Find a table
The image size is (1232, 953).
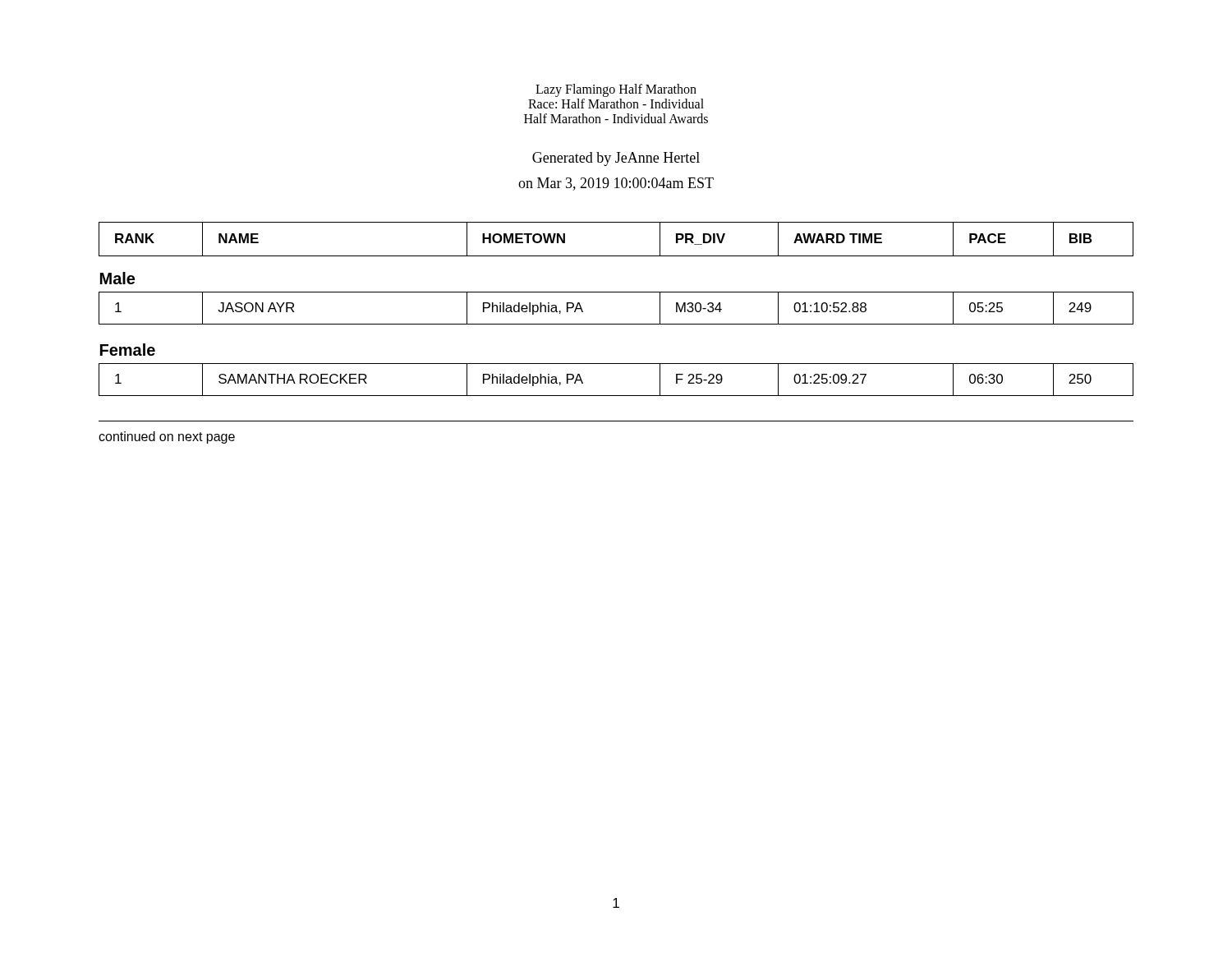pos(616,309)
